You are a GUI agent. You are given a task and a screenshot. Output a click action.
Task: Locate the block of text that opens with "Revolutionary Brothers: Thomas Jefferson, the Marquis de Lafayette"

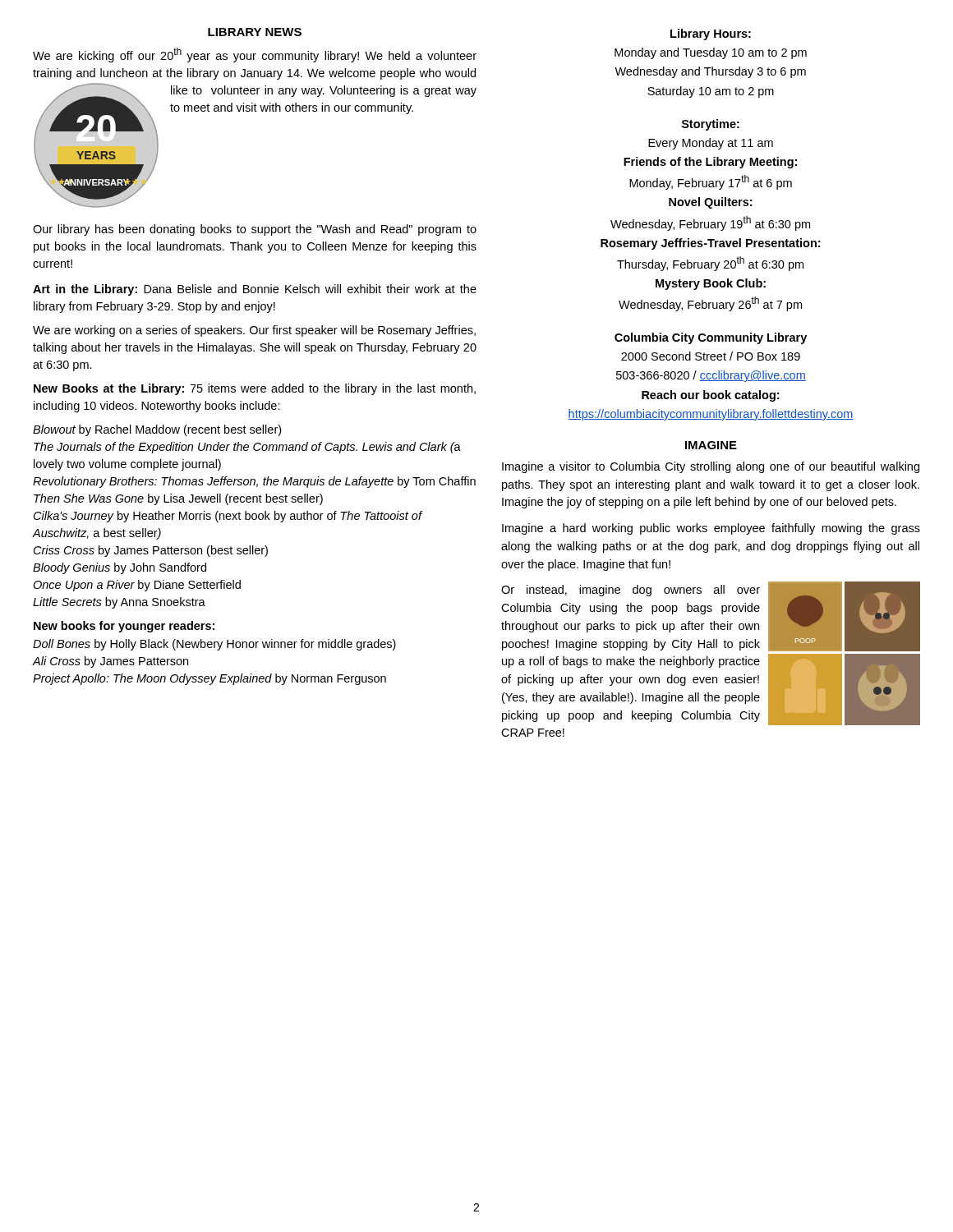[x=254, y=481]
